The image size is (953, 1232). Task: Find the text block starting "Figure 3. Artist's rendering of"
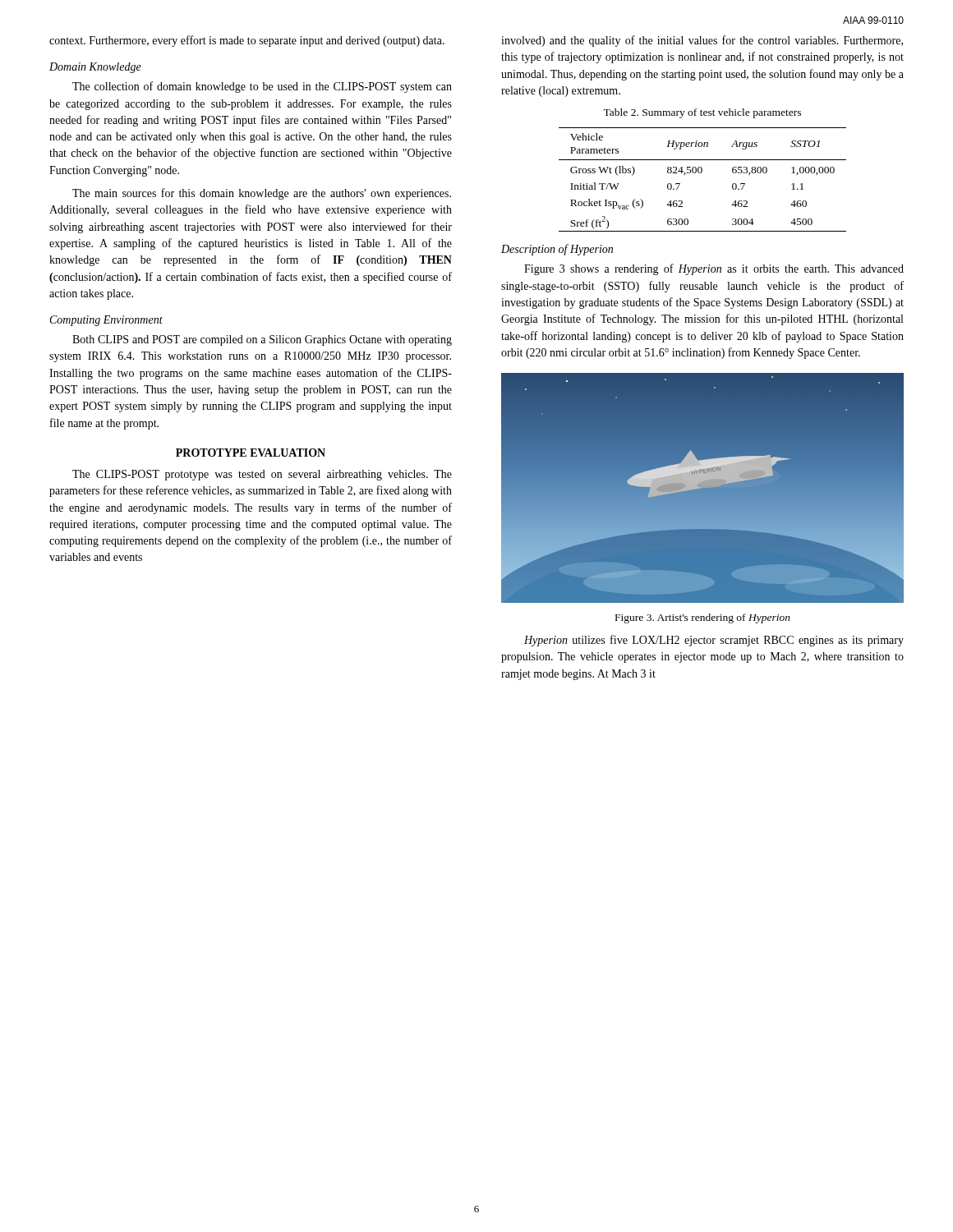[x=702, y=617]
